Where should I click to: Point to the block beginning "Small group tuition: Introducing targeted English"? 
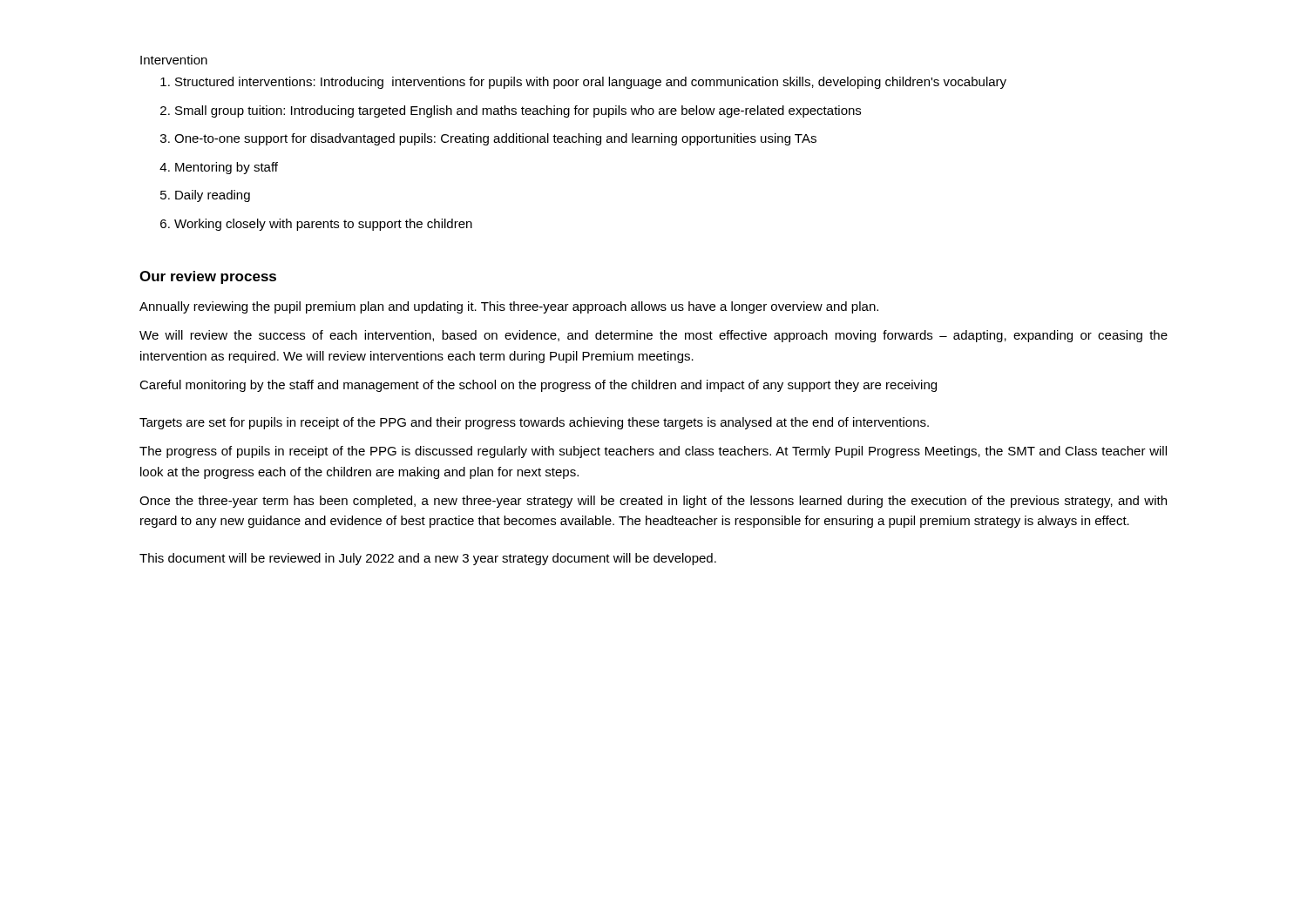point(671,110)
